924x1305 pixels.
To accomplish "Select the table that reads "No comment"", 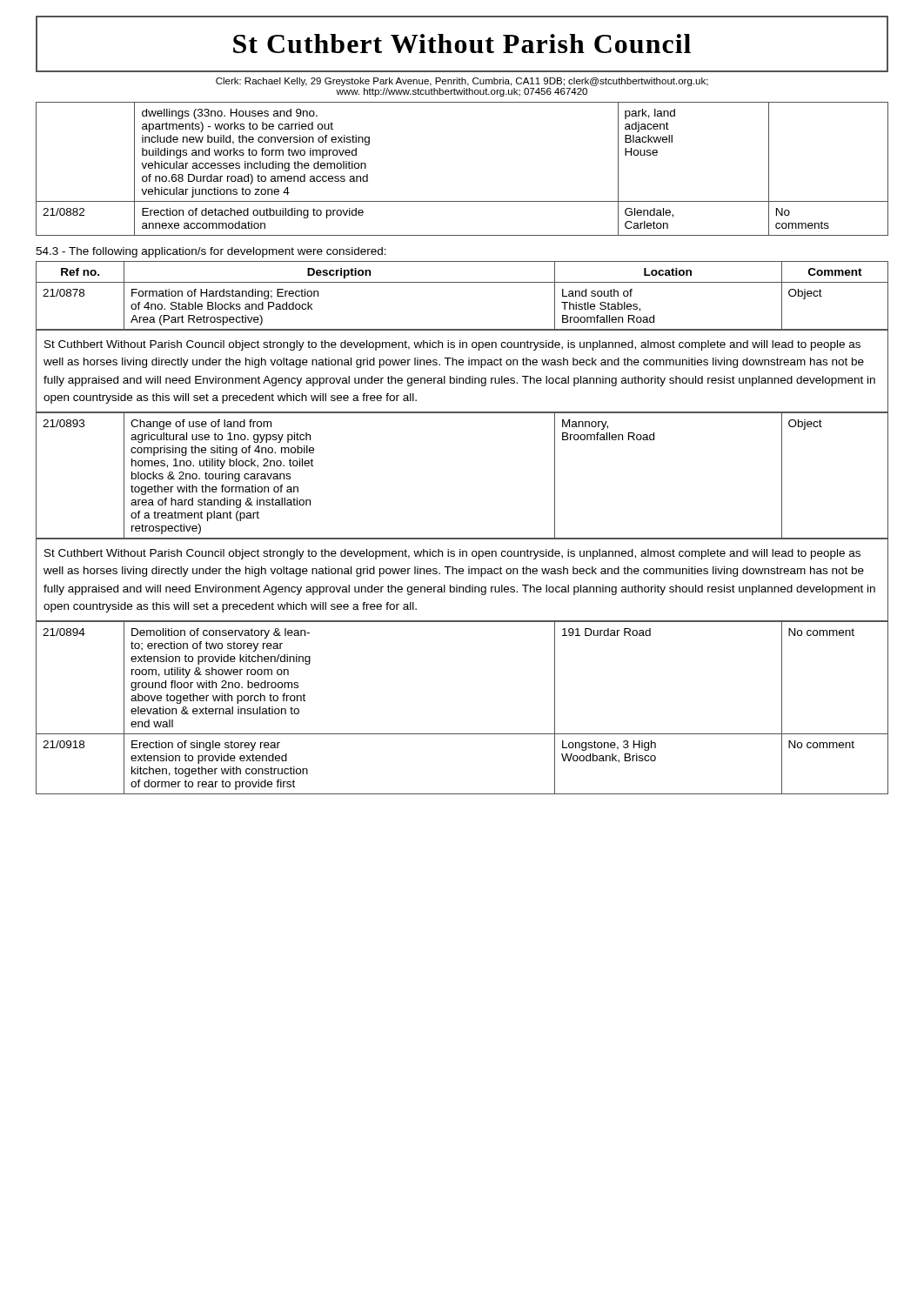I will pos(462,708).
